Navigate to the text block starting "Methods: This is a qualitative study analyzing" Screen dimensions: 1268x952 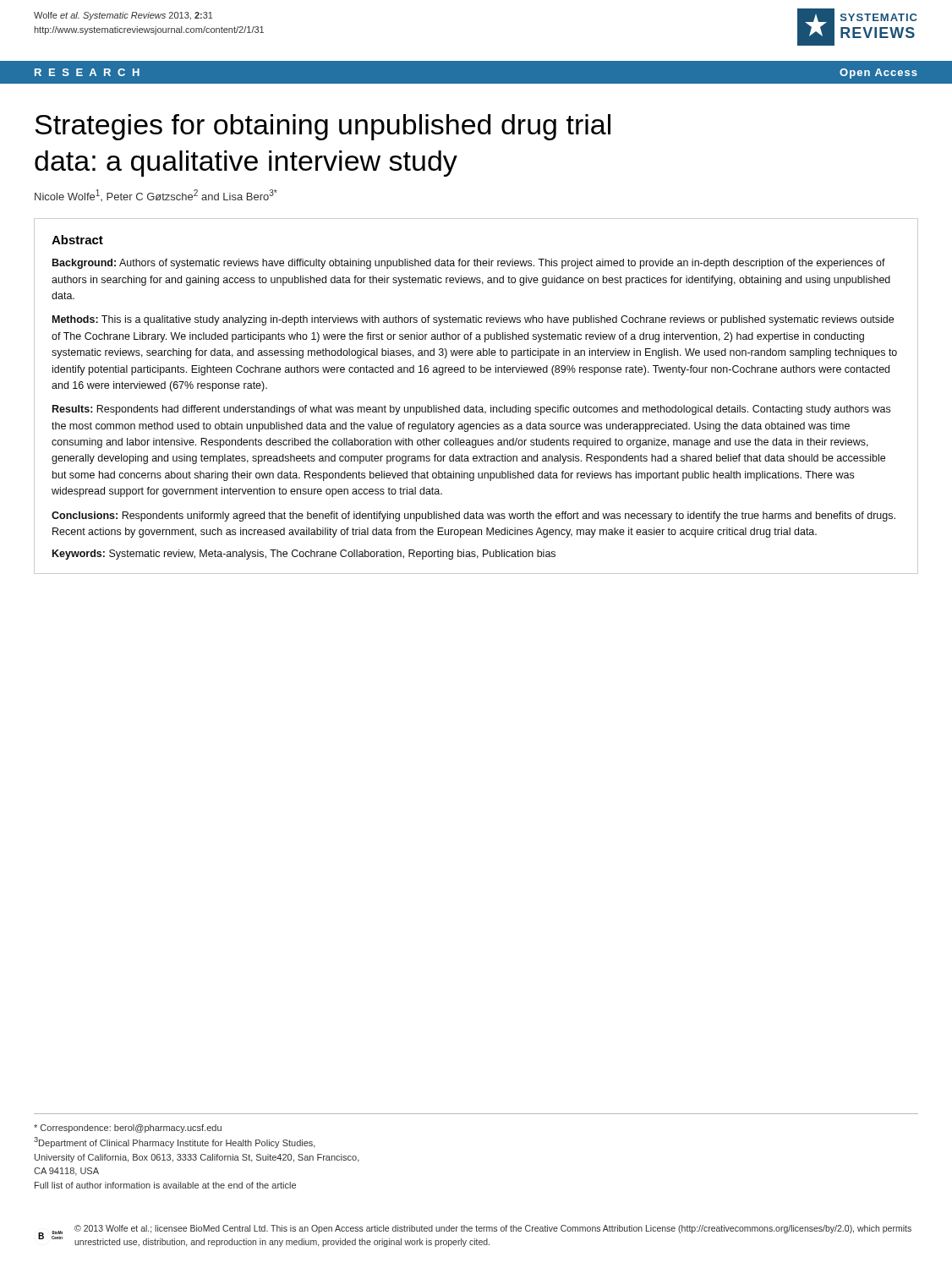474,353
